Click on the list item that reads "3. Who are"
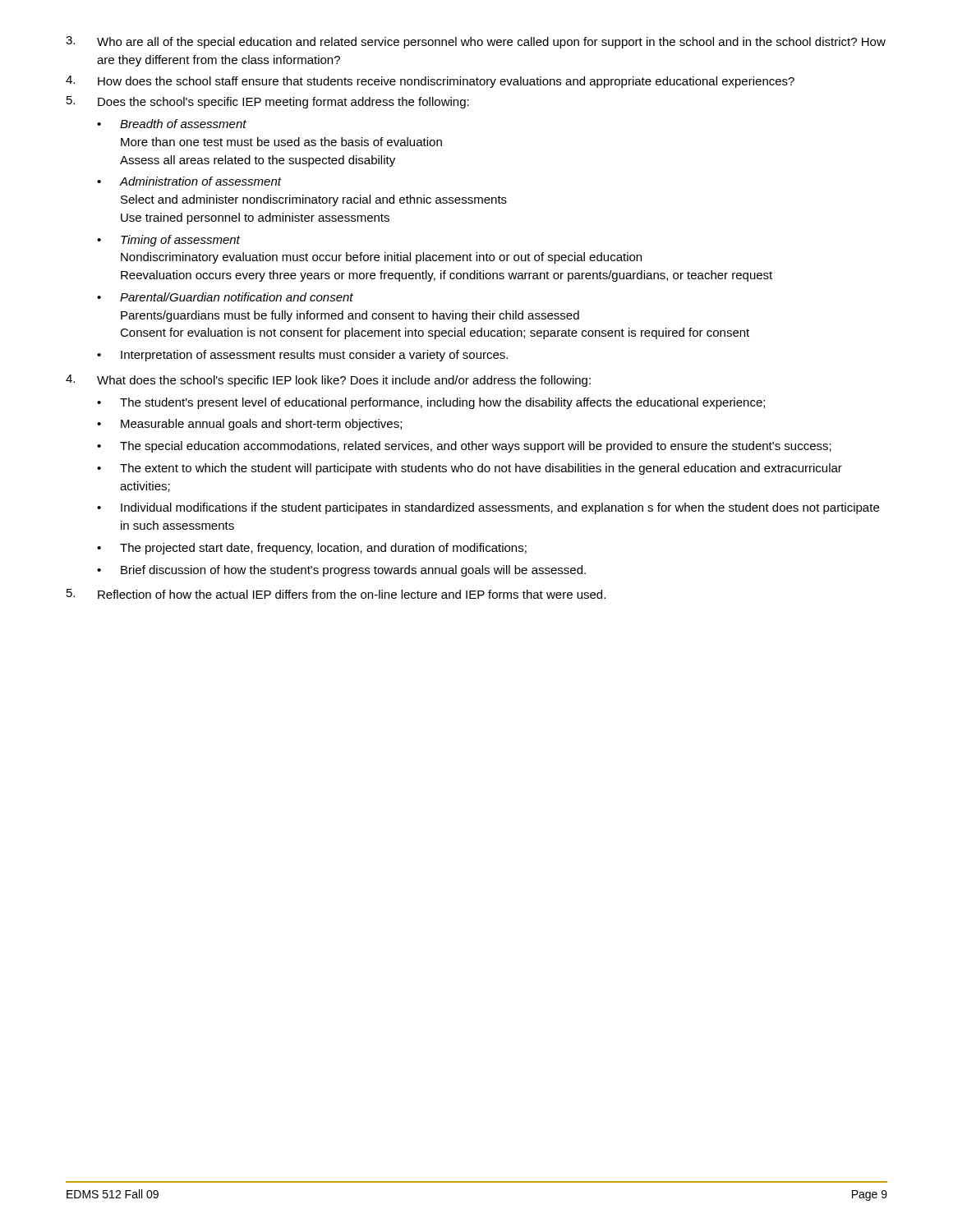Screen dimensions: 1232x953 pyautogui.click(x=476, y=51)
